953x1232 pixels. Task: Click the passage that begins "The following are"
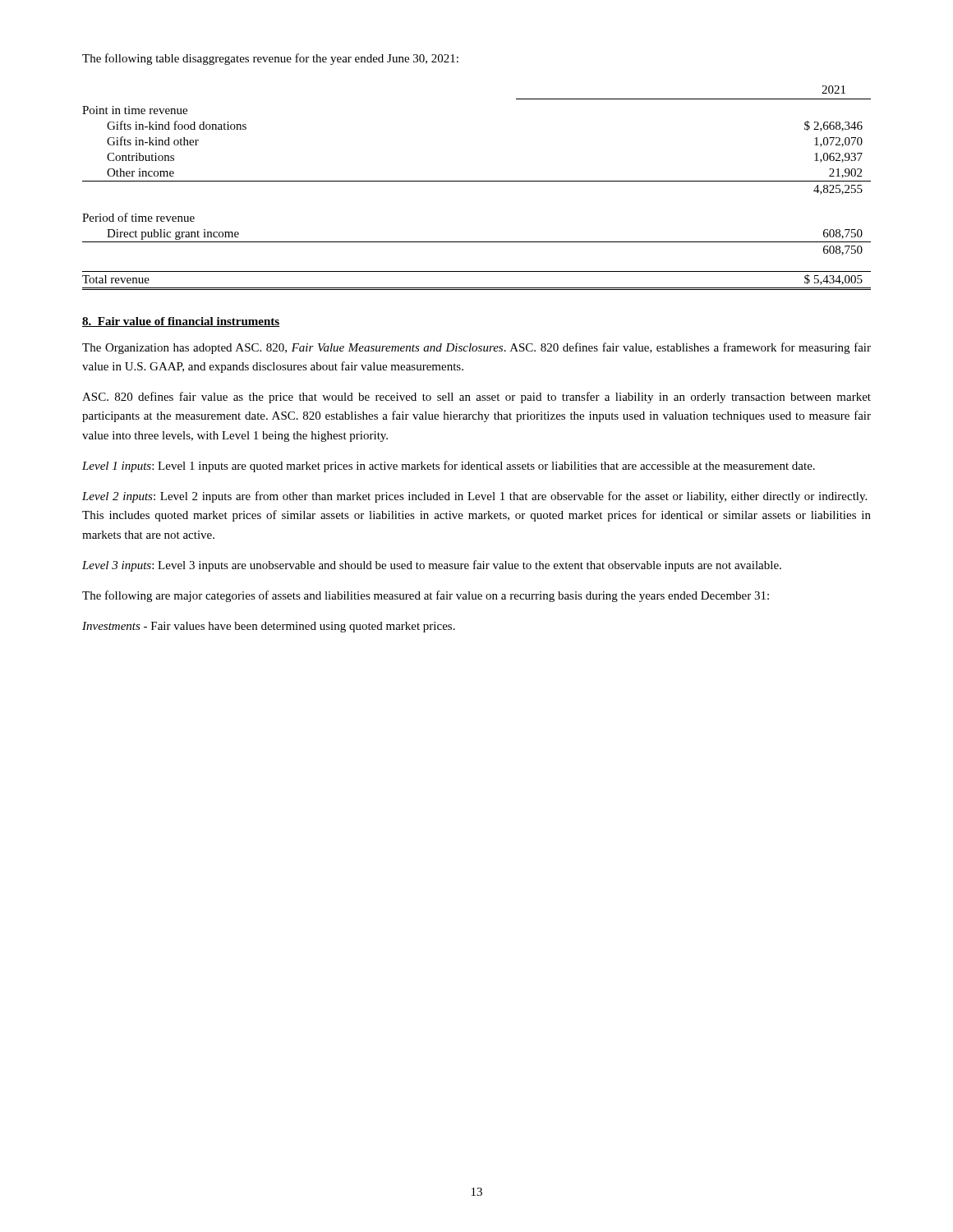tap(426, 595)
